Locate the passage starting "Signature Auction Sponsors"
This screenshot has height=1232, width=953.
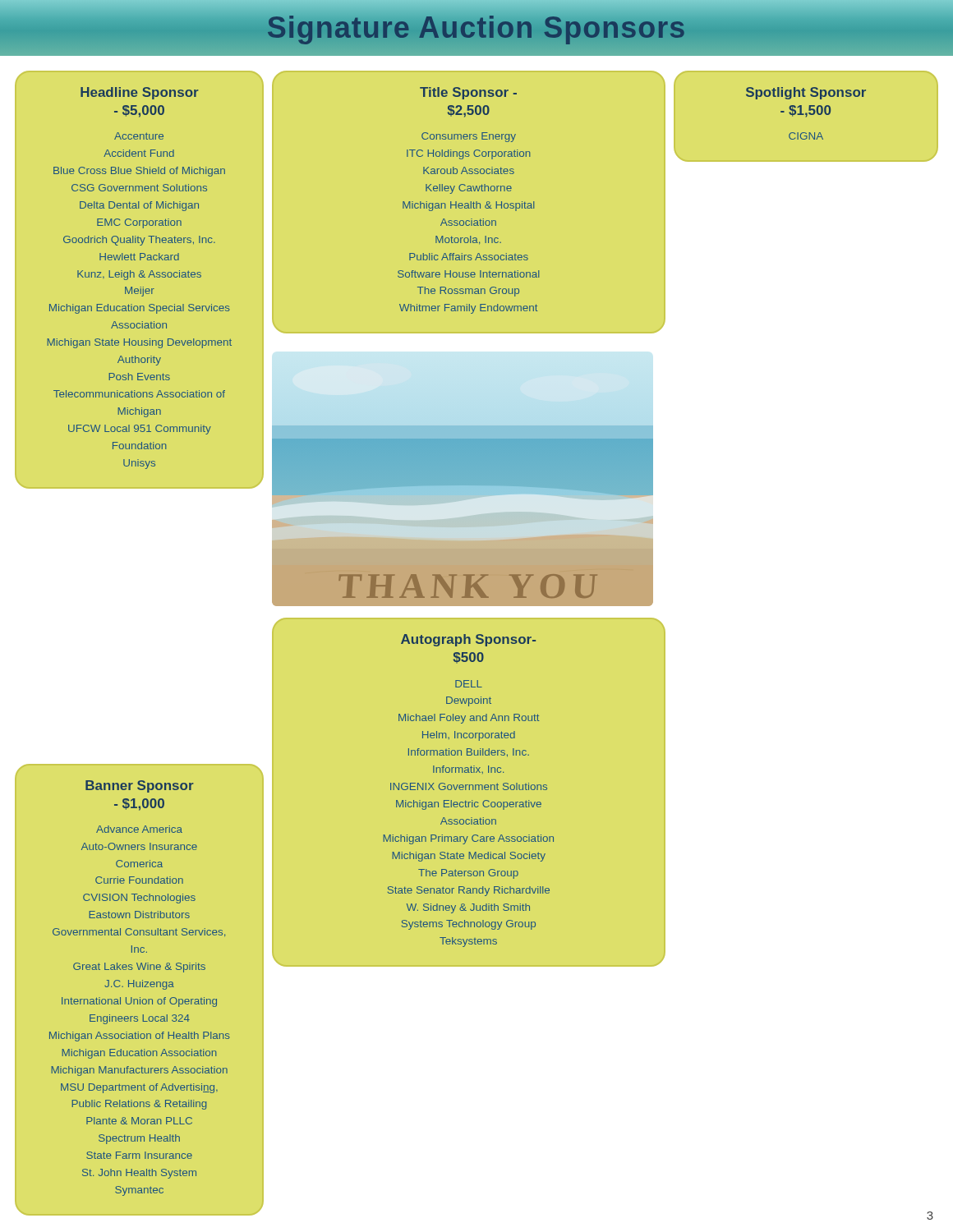tap(476, 28)
